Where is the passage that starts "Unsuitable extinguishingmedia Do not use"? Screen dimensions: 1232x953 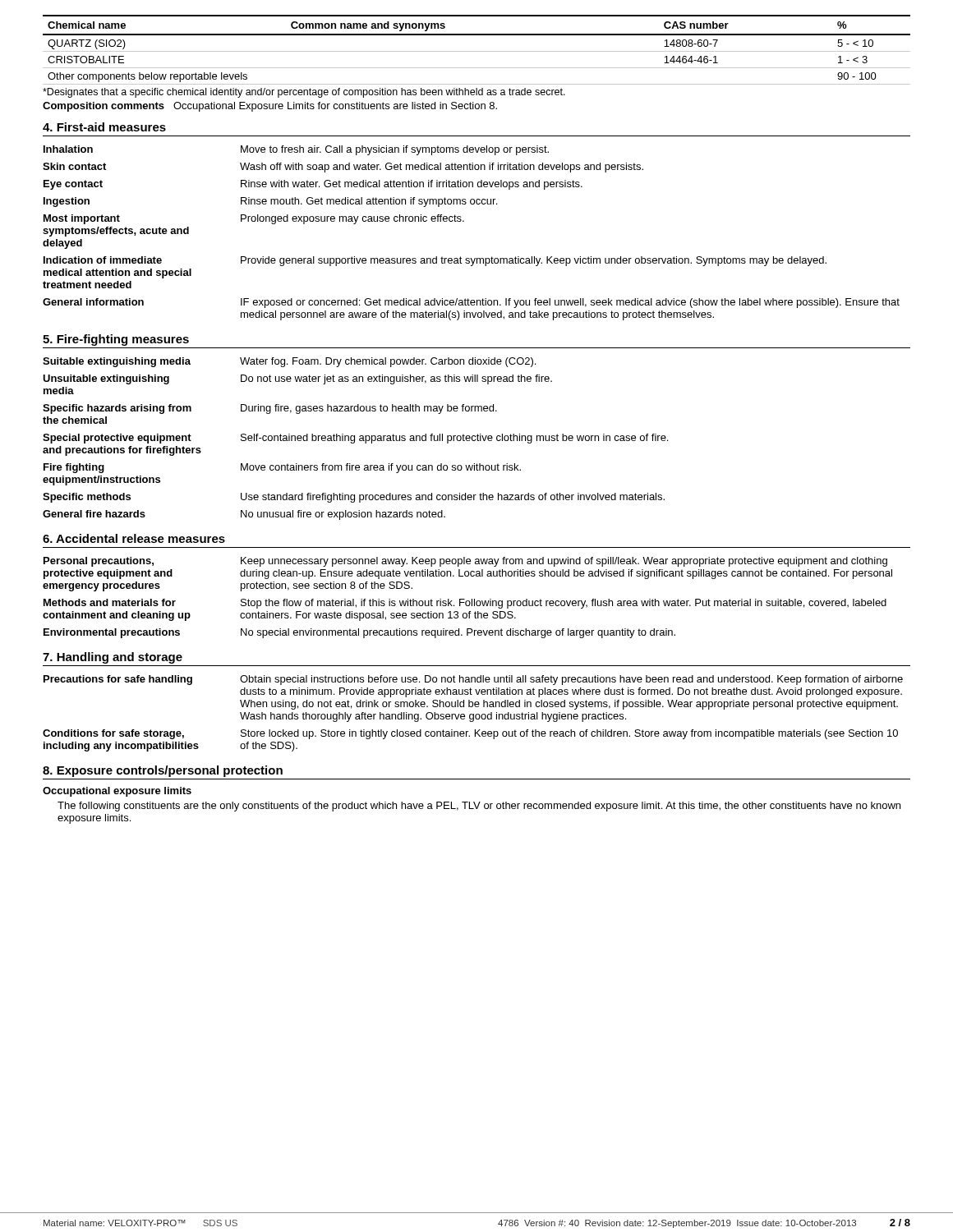[476, 385]
